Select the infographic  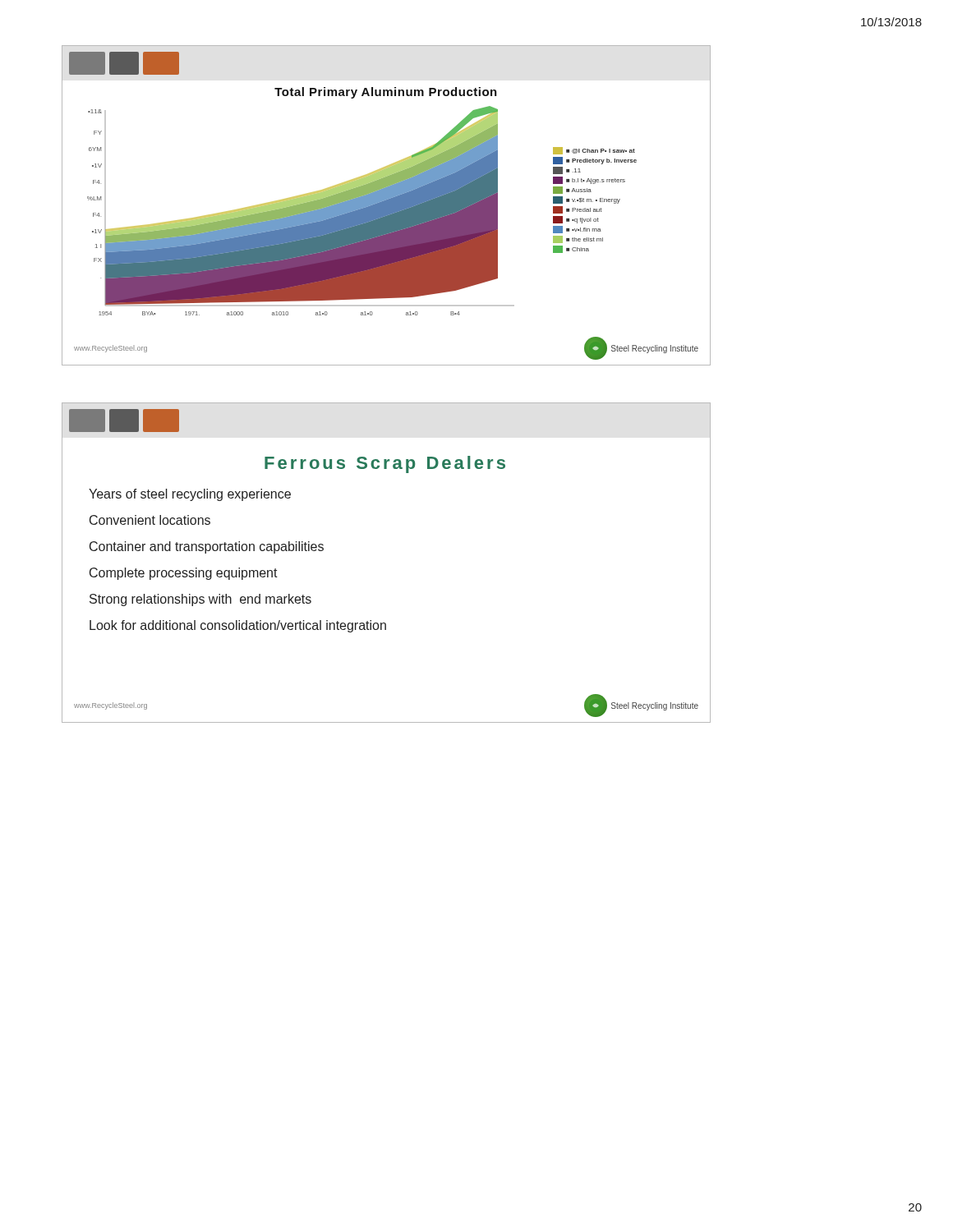(386, 563)
